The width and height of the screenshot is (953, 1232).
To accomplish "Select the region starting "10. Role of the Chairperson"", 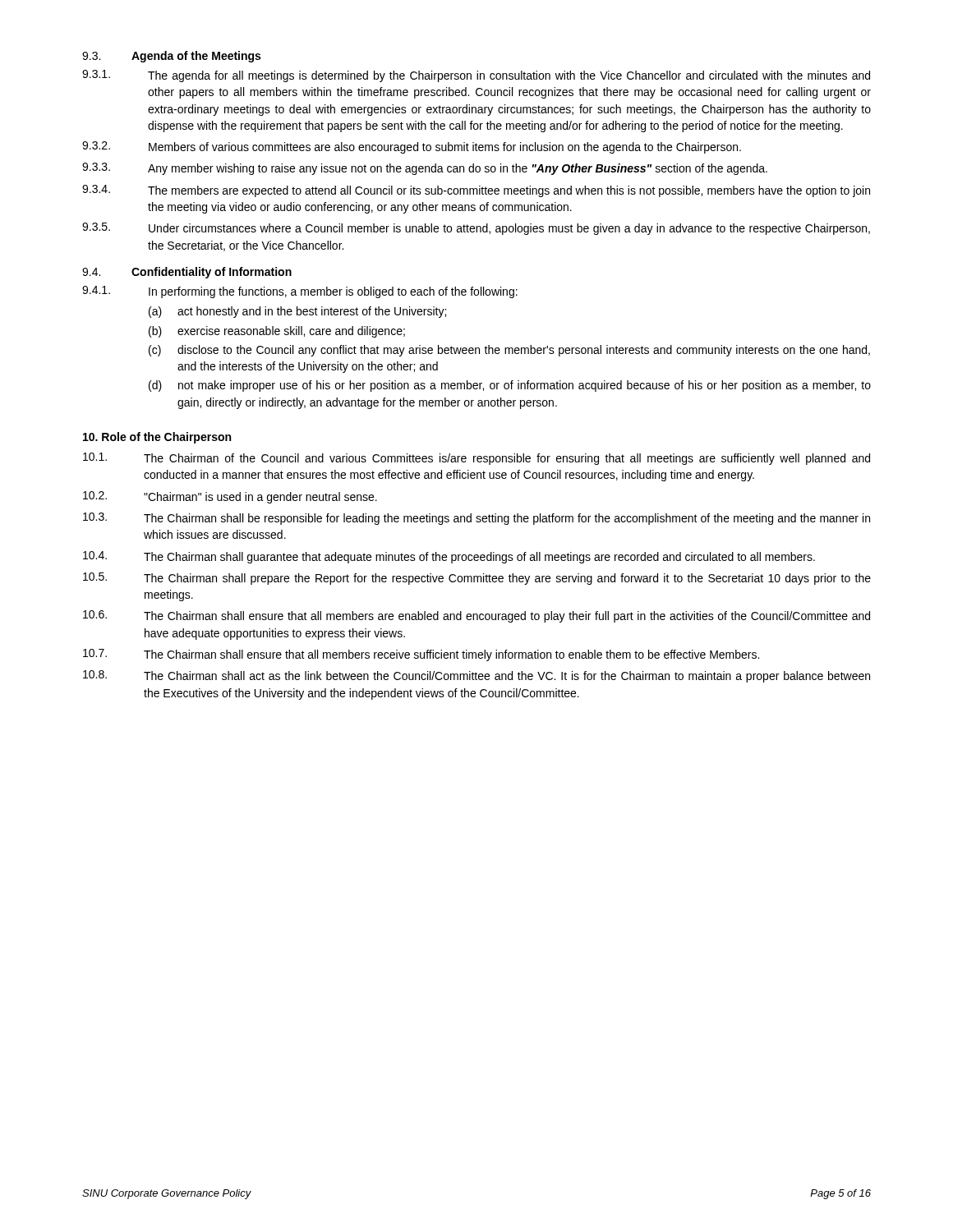I will pos(157,437).
